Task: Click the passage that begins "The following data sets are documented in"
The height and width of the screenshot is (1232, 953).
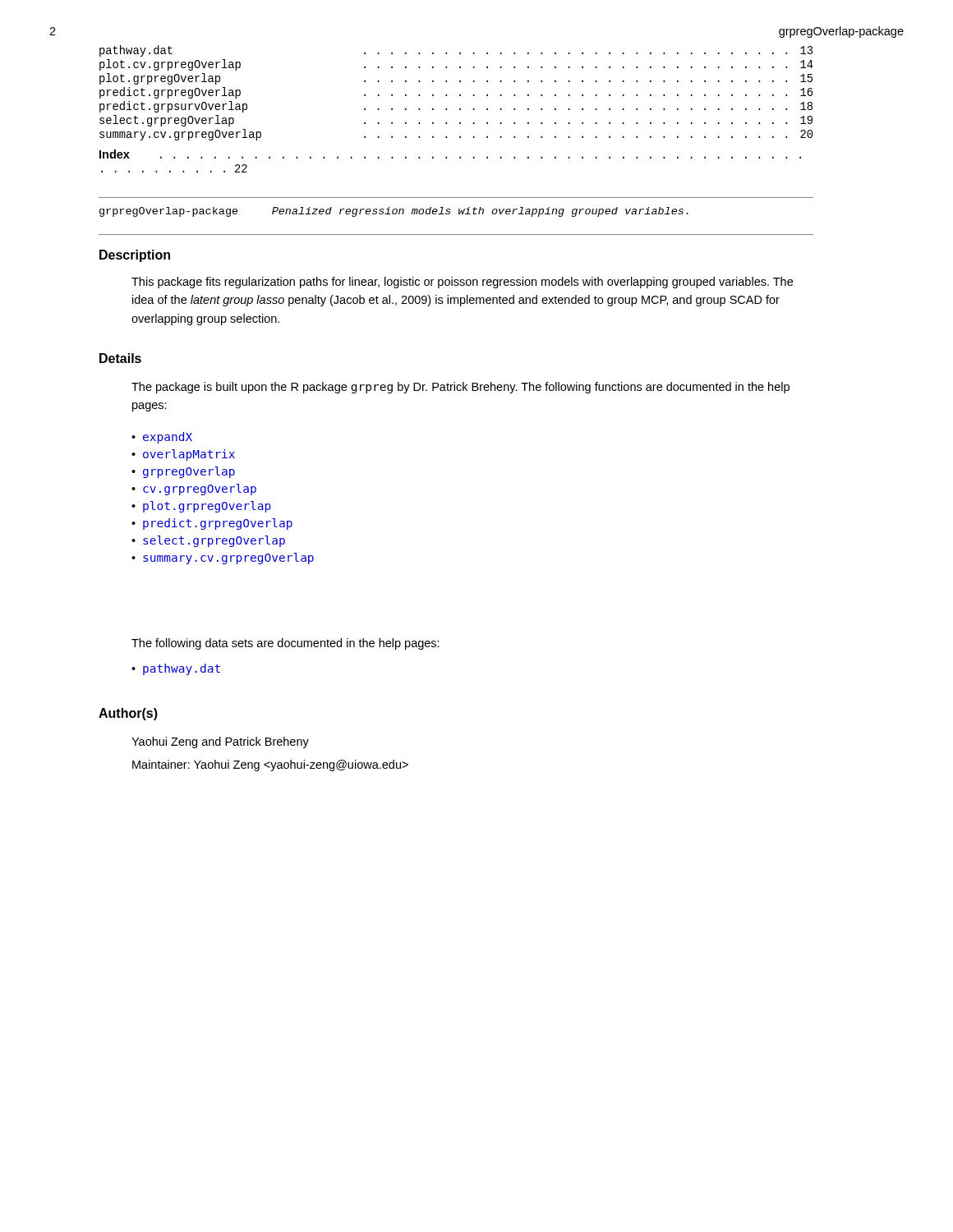Action: 286,643
